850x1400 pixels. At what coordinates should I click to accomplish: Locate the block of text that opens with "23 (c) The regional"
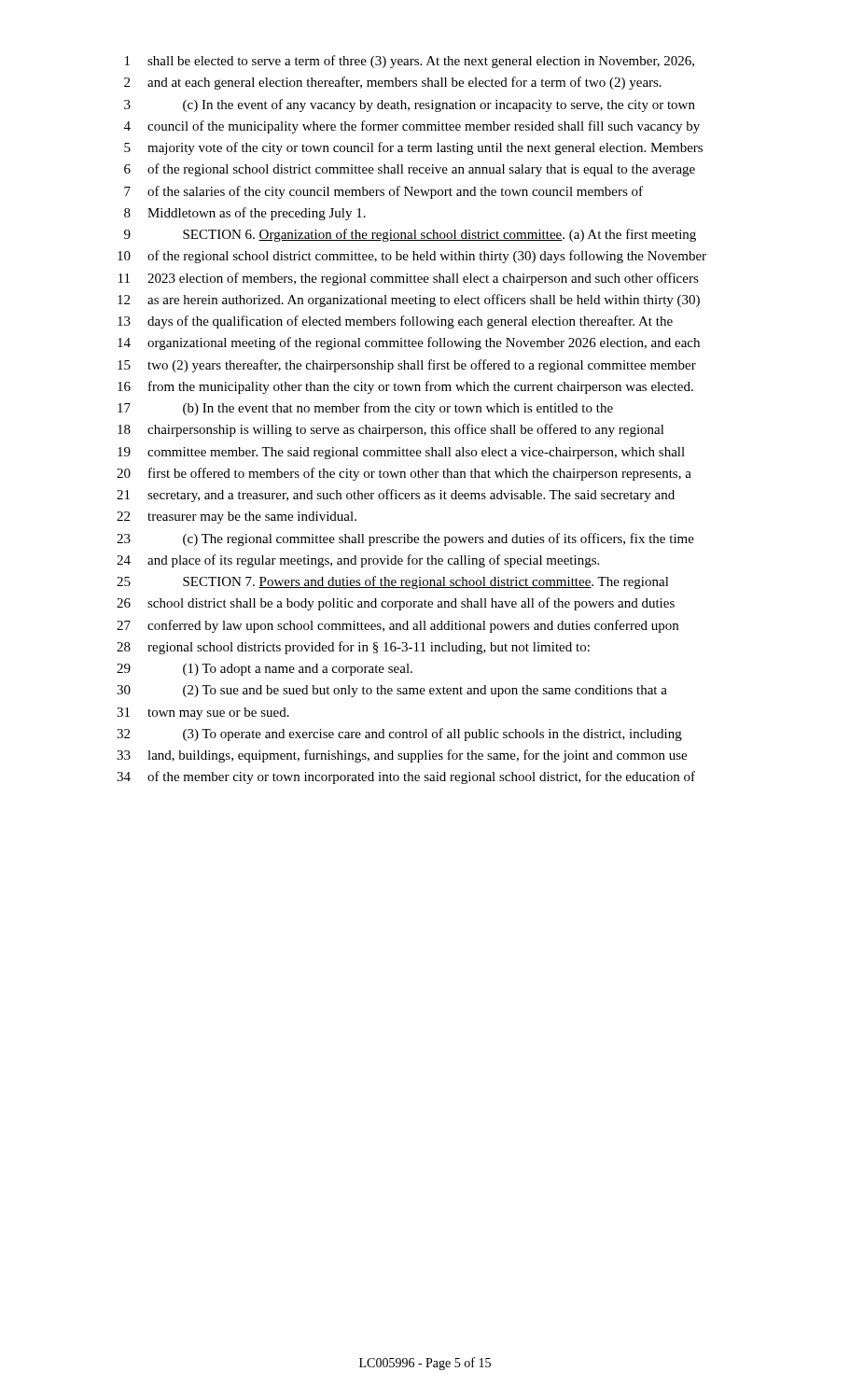[425, 539]
